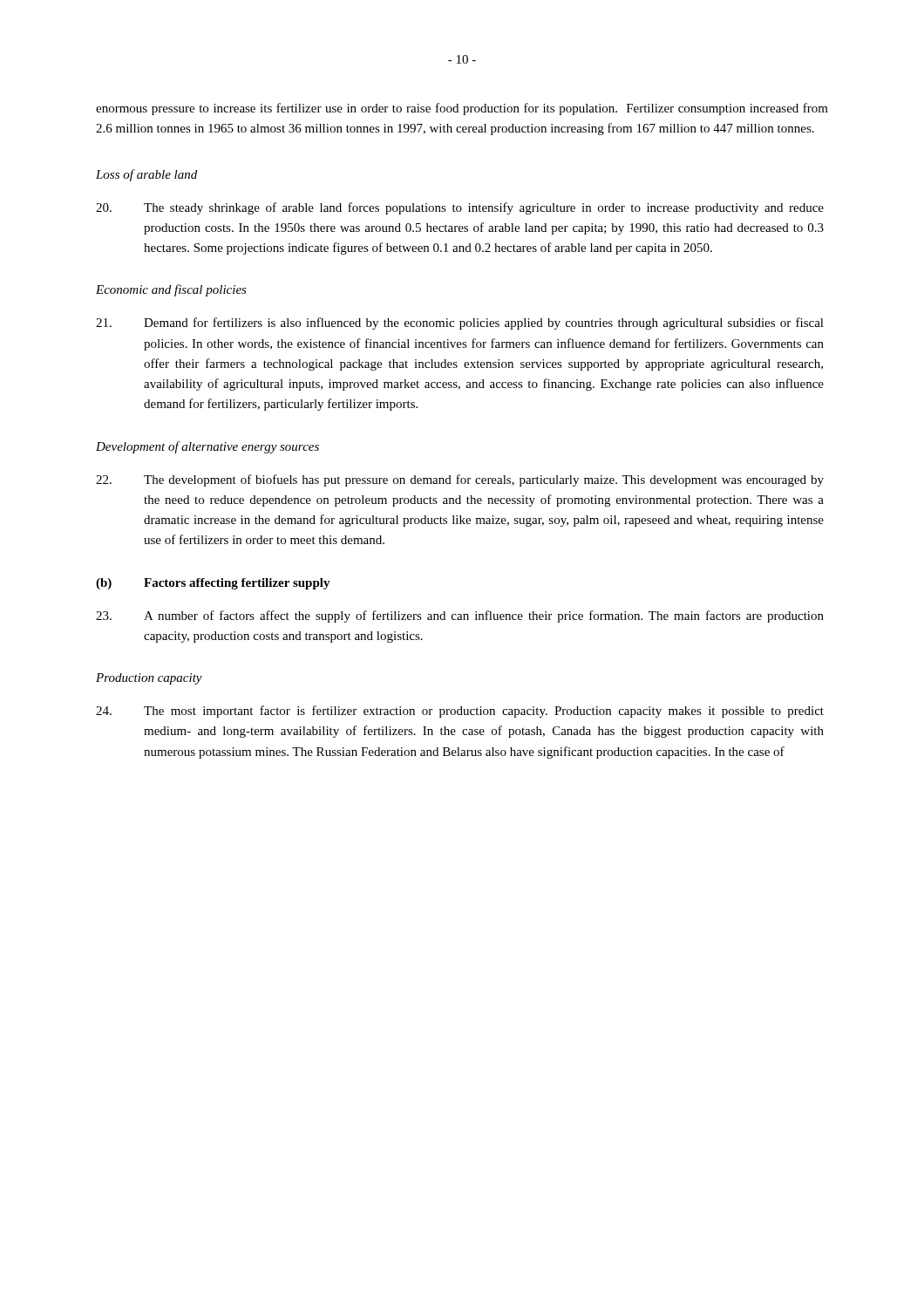Select the block starting "Development of alternative energy sources"
This screenshot has height=1308, width=924.
click(x=208, y=446)
